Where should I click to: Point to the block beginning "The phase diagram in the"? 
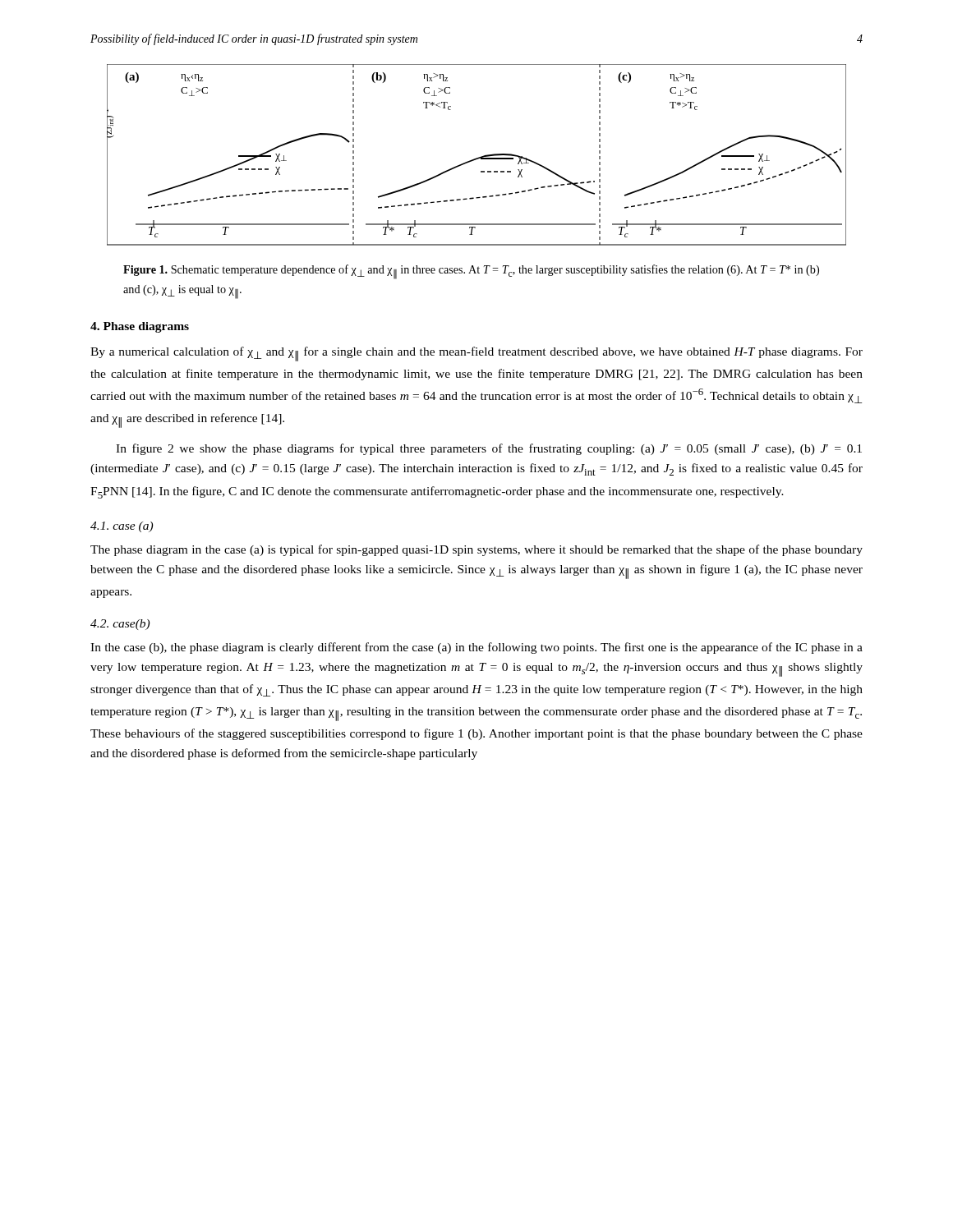pos(476,570)
